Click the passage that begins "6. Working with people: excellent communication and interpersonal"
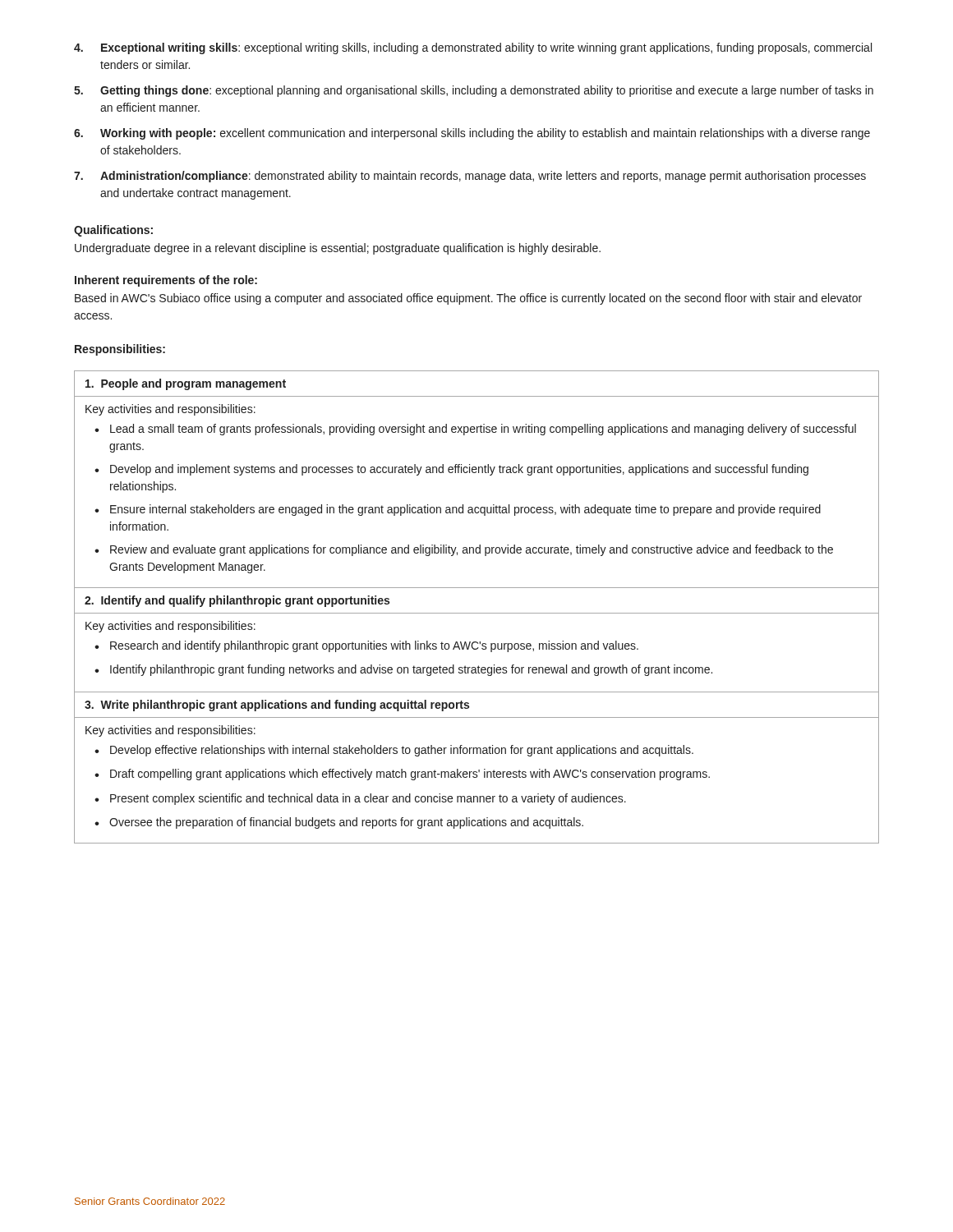This screenshot has width=953, height=1232. [x=476, y=142]
